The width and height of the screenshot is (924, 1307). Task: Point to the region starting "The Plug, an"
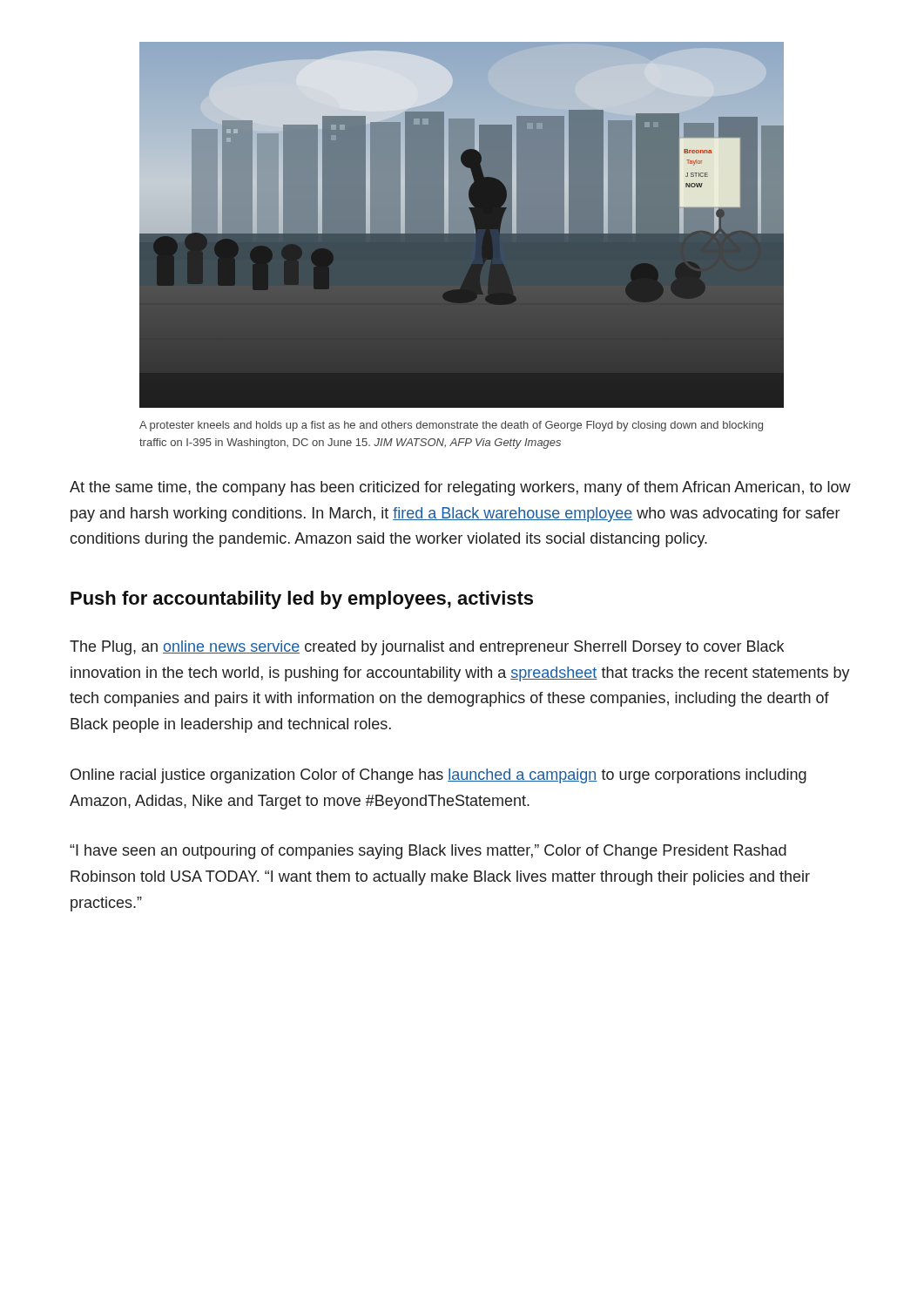click(460, 685)
